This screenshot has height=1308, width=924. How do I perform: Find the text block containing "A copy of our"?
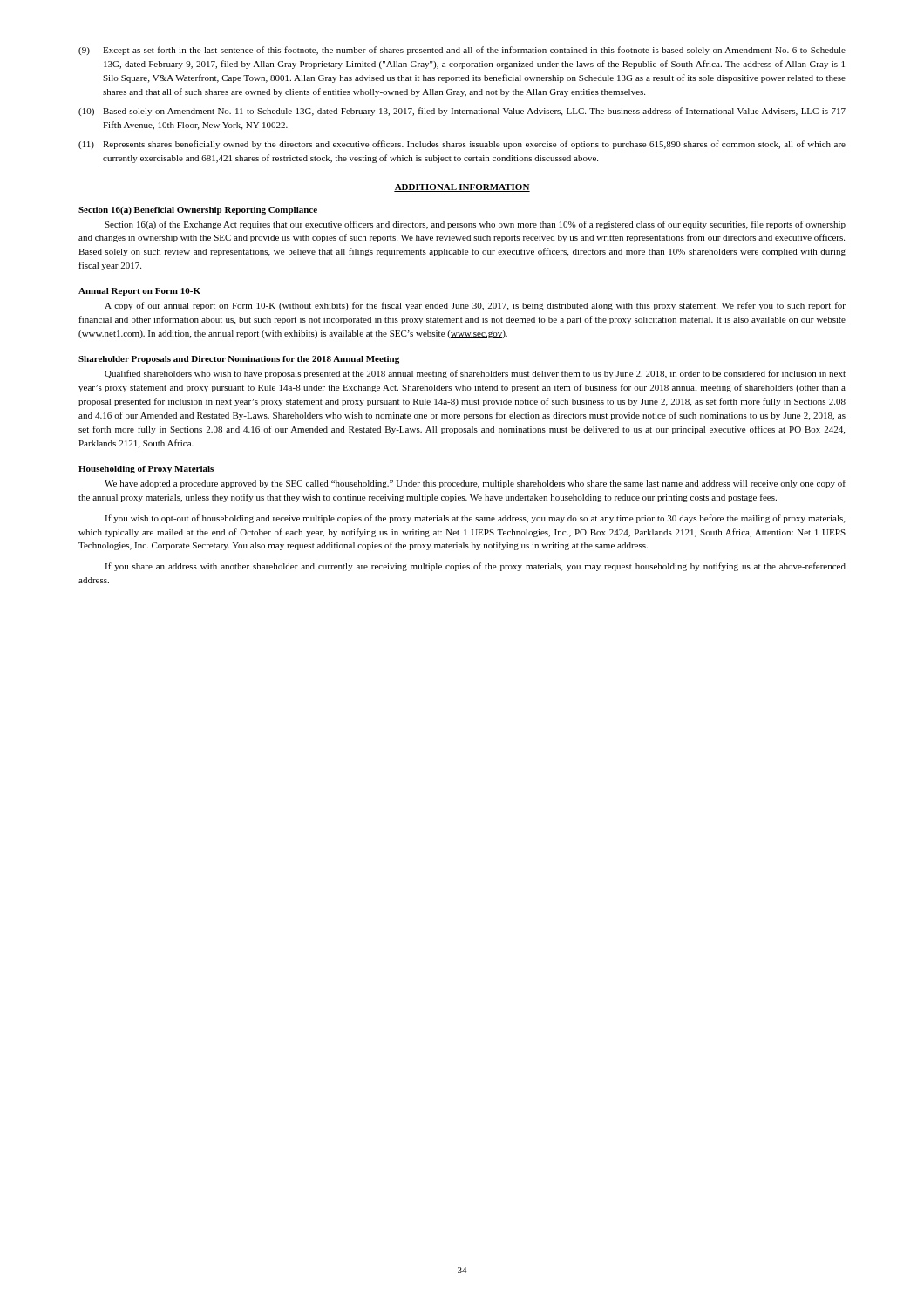pyautogui.click(x=462, y=319)
